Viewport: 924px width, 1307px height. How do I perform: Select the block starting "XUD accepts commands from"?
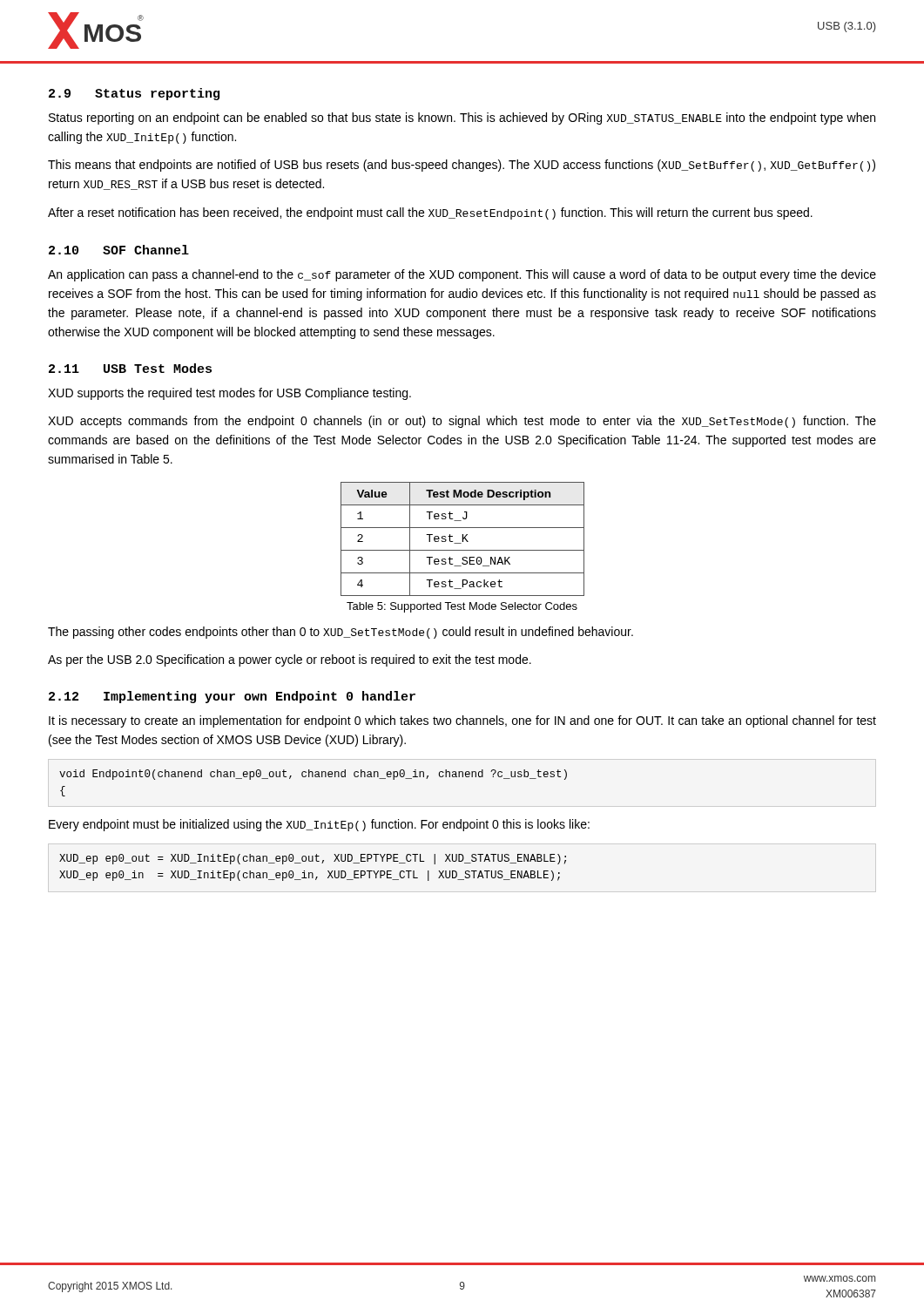coord(462,441)
